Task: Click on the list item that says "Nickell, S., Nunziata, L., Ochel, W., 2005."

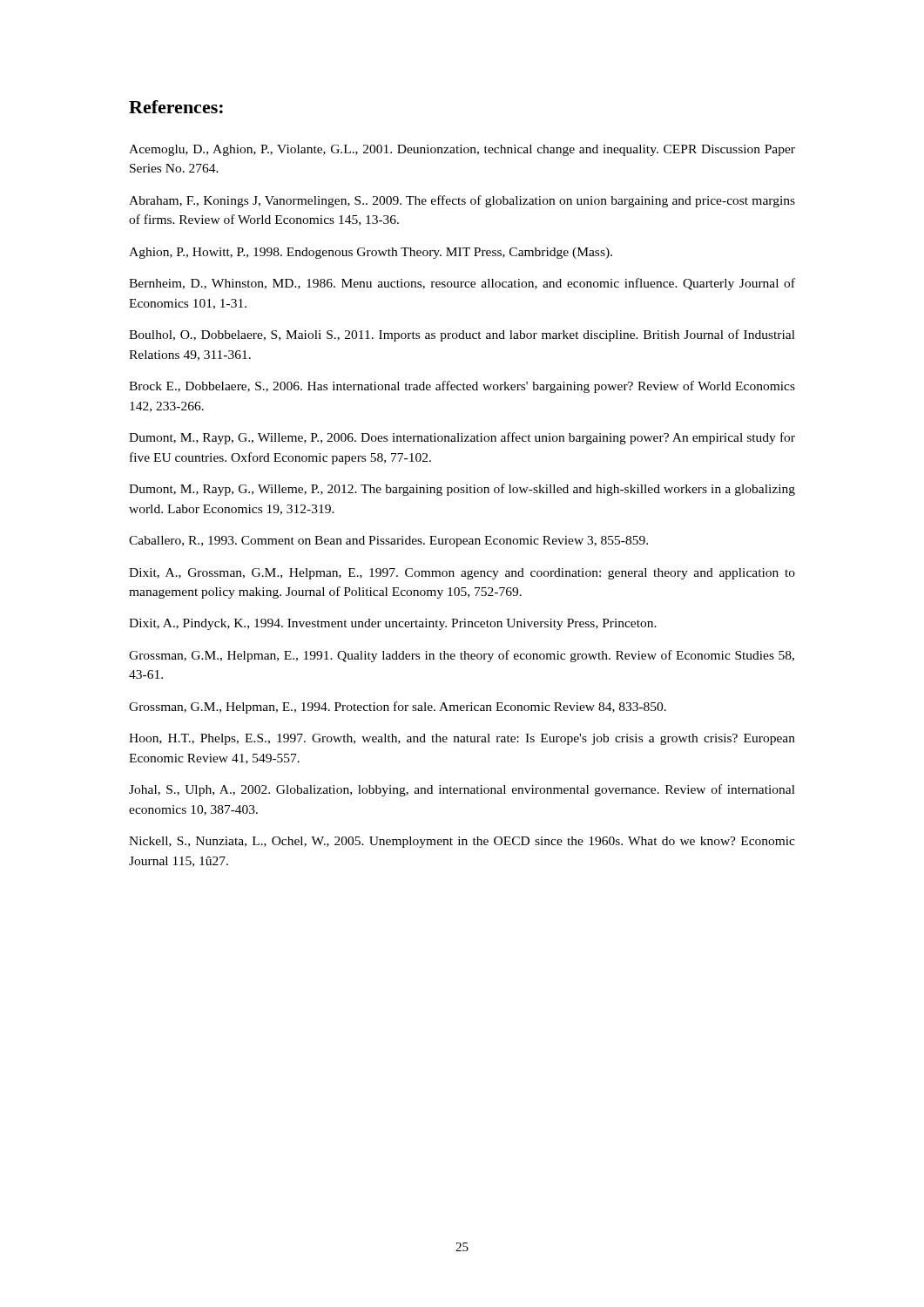Action: pos(462,850)
